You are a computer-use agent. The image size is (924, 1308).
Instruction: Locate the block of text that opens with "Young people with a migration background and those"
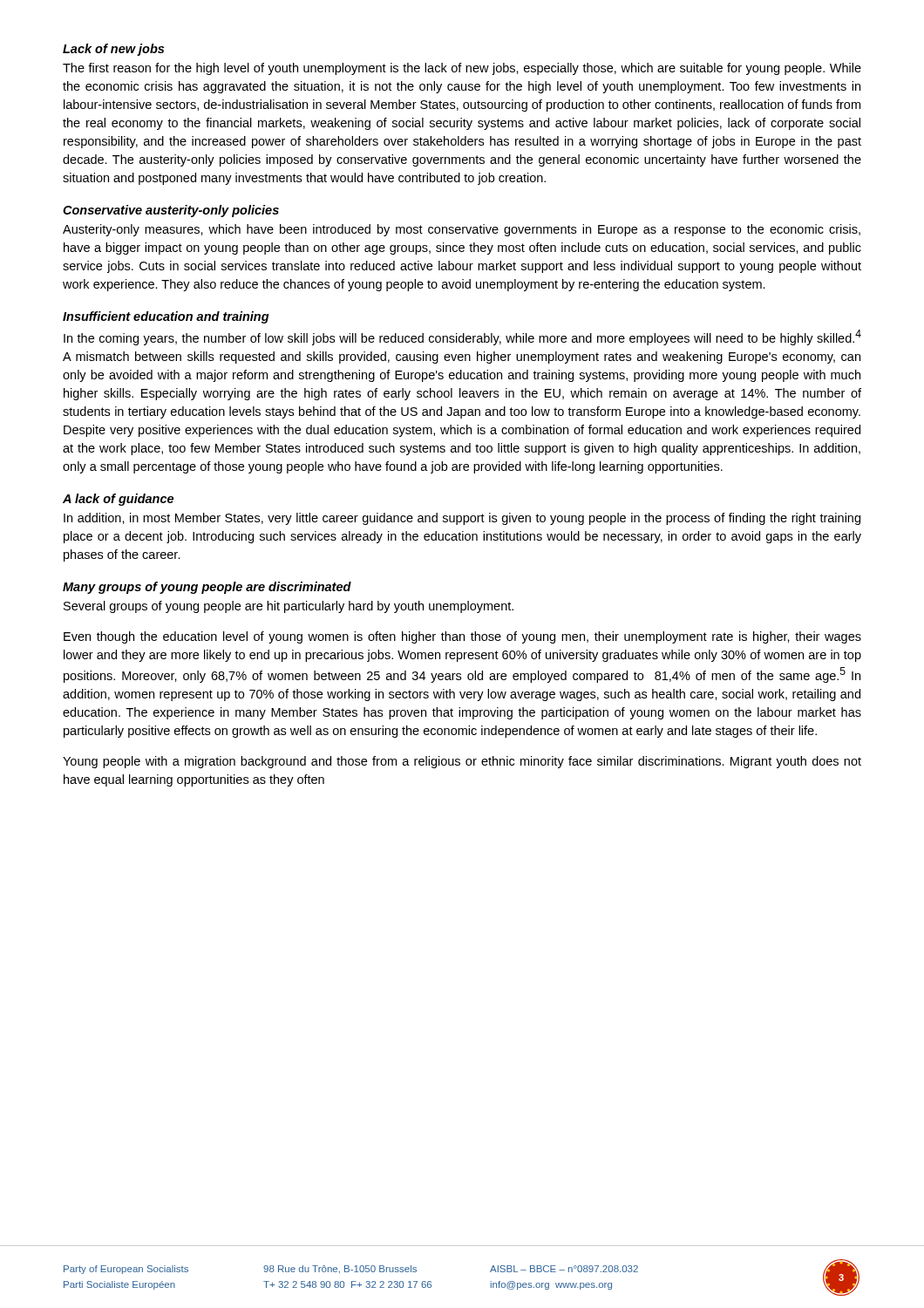tap(462, 771)
